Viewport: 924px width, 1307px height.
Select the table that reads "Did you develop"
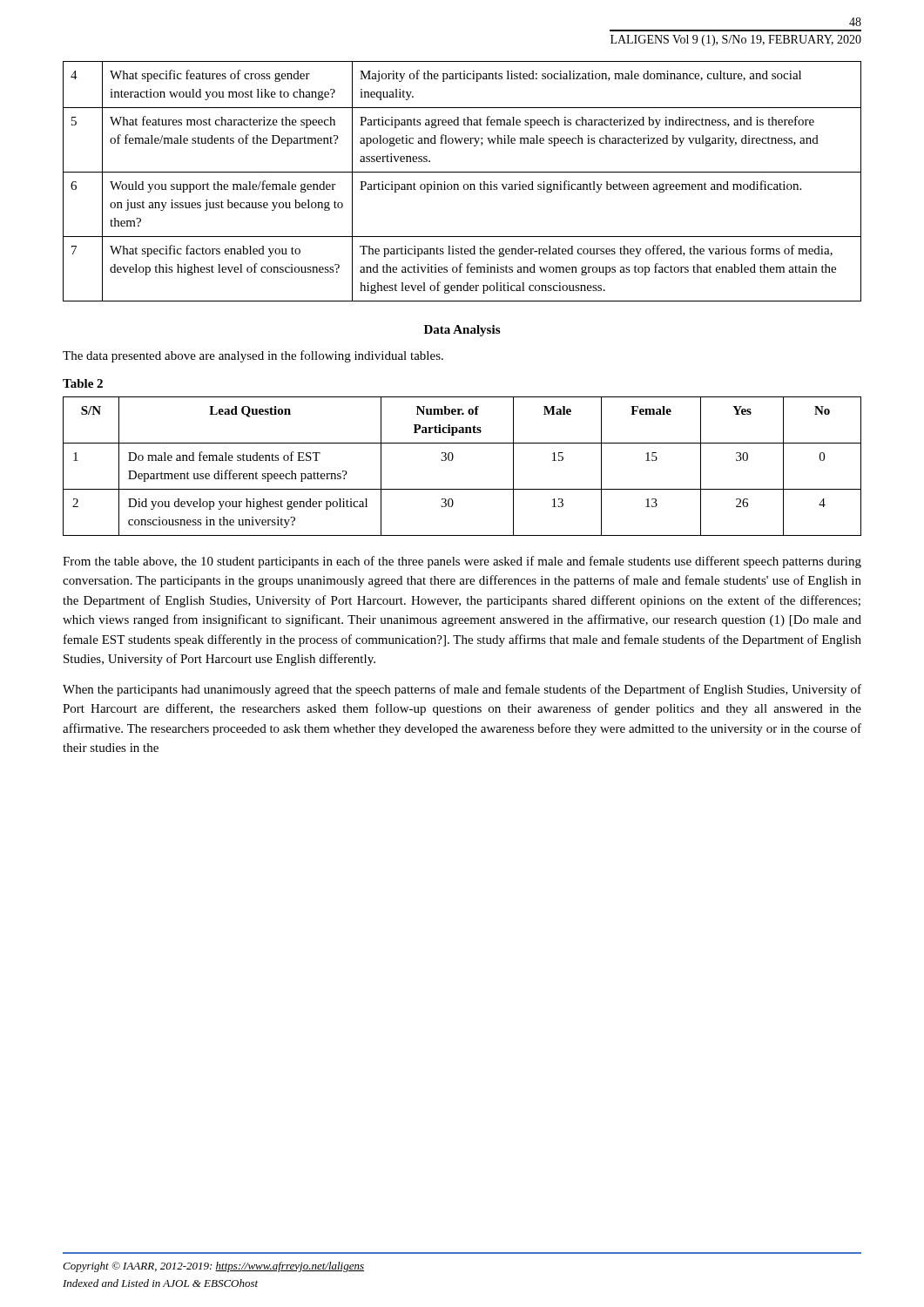click(462, 466)
